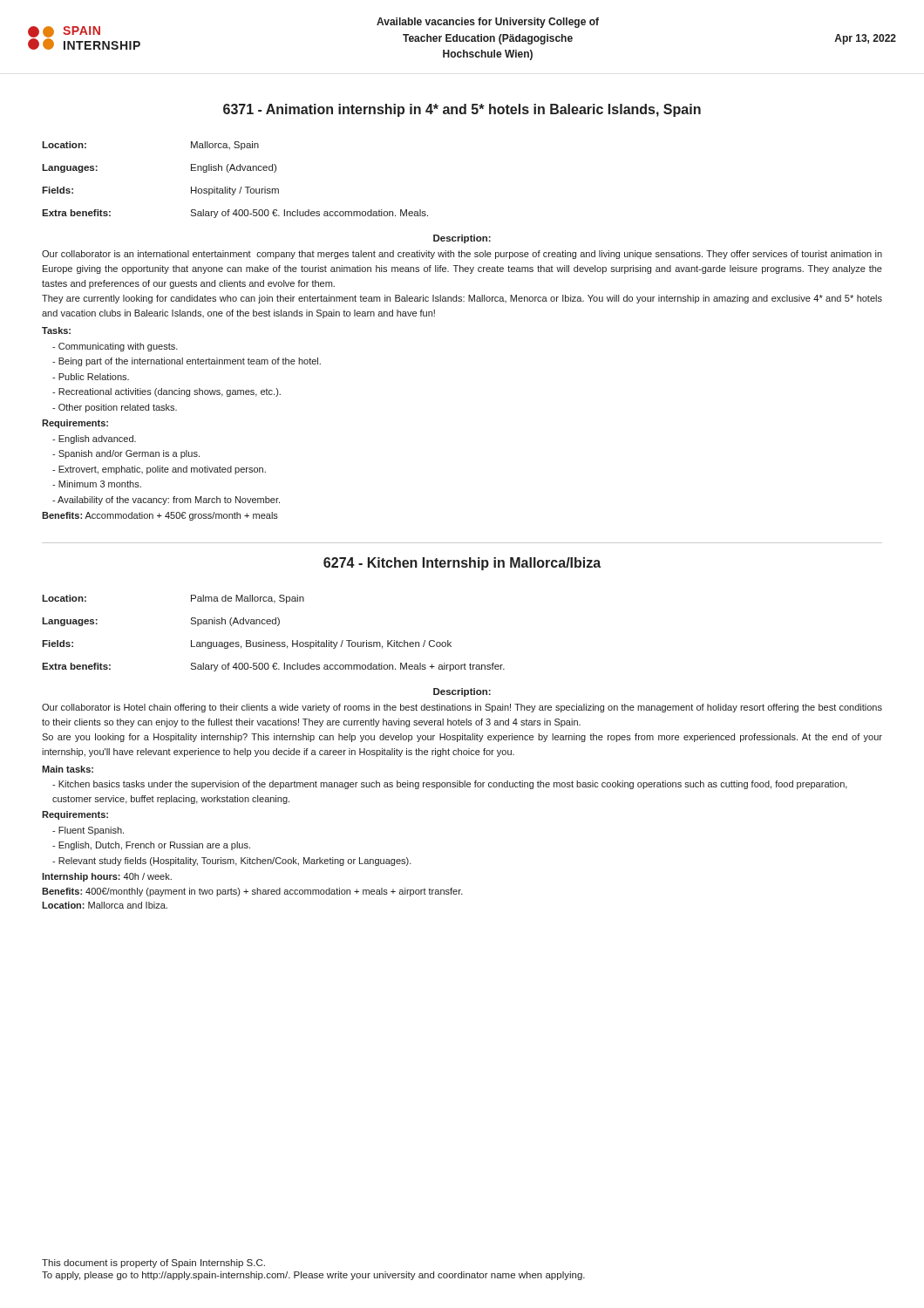Find "Benefits: Accommodation + 450€ gross/month + meals" on this page
The height and width of the screenshot is (1308, 924).
(x=160, y=515)
